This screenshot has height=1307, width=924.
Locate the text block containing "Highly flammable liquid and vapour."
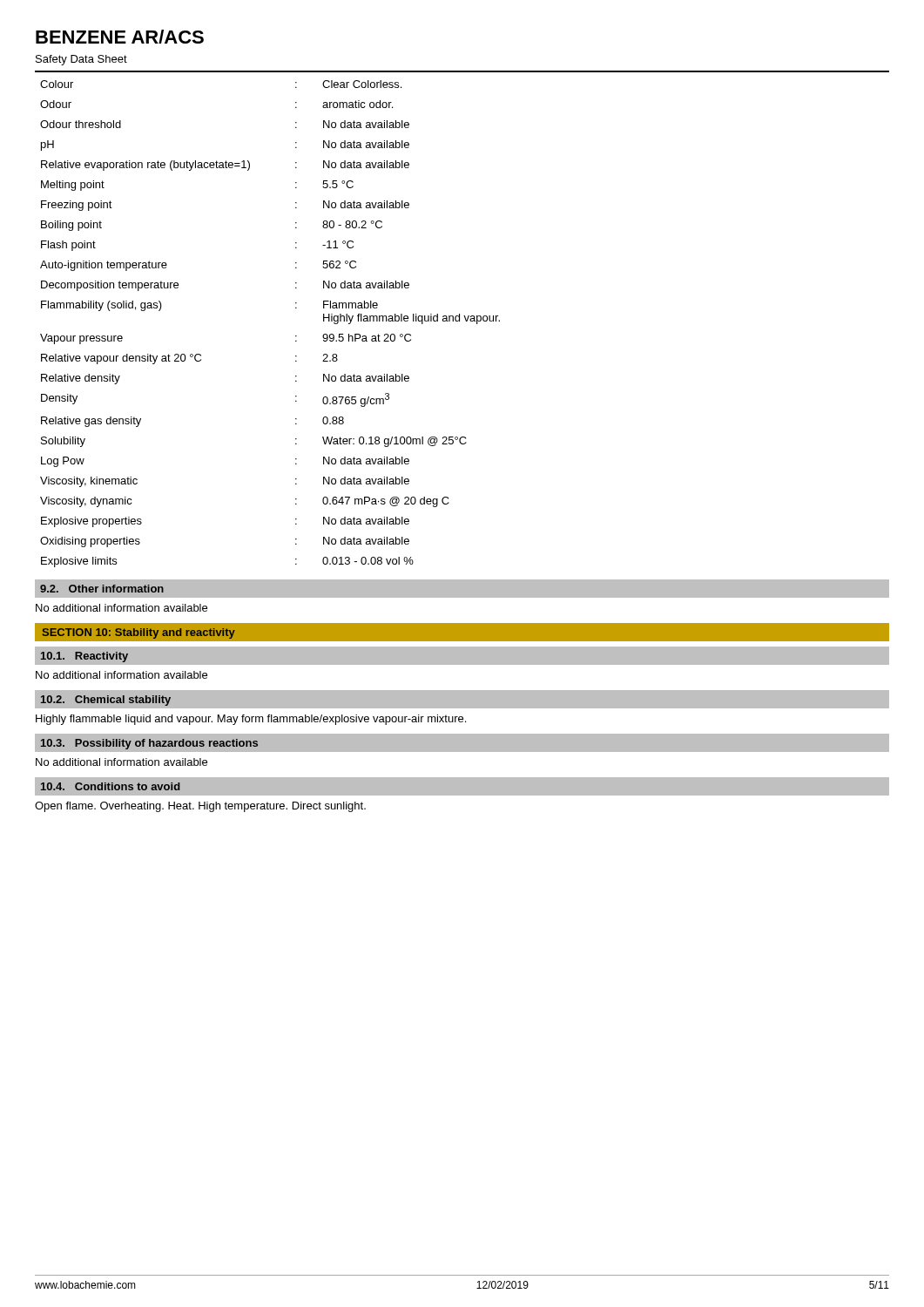(x=251, y=719)
